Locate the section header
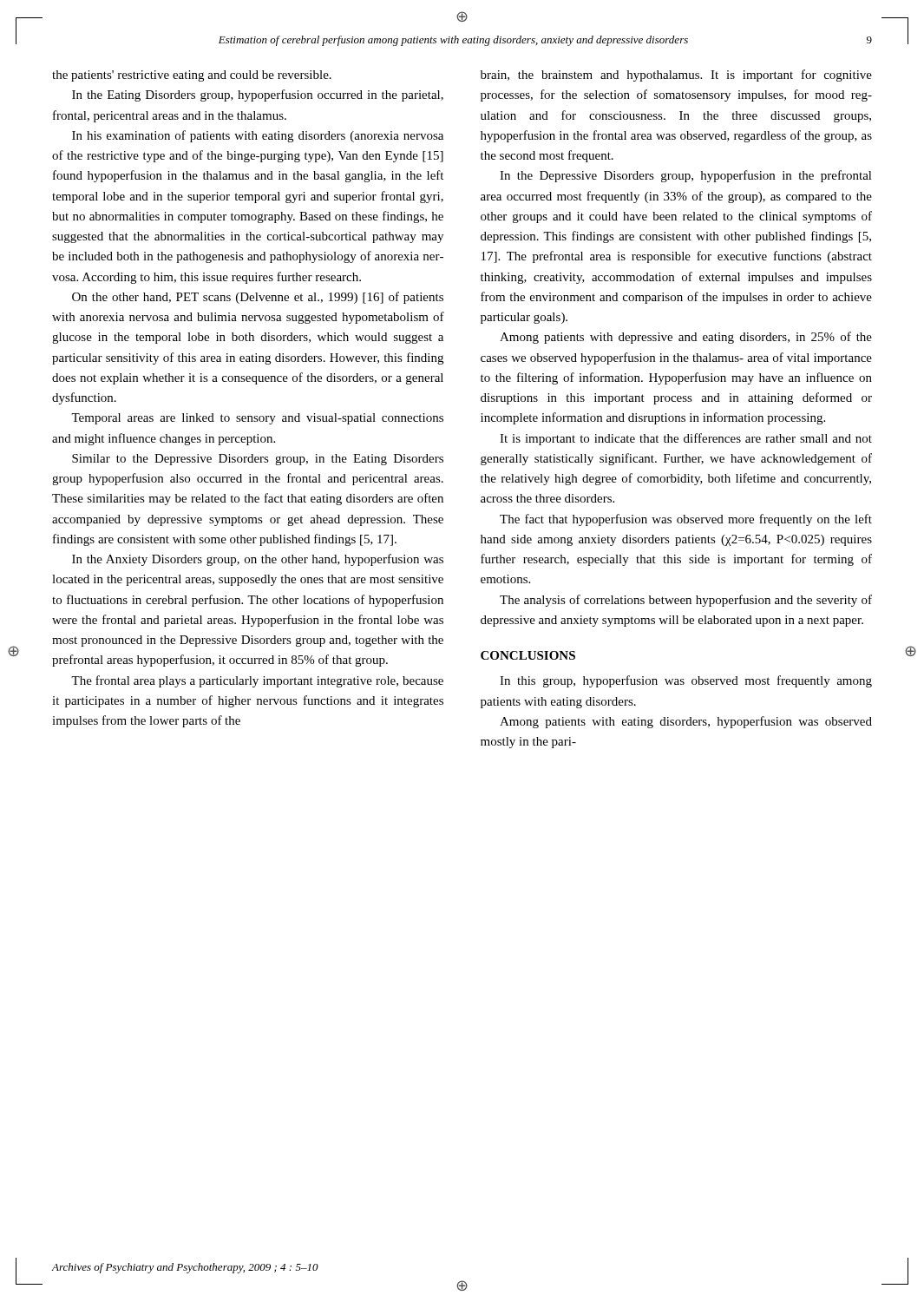 pos(528,655)
